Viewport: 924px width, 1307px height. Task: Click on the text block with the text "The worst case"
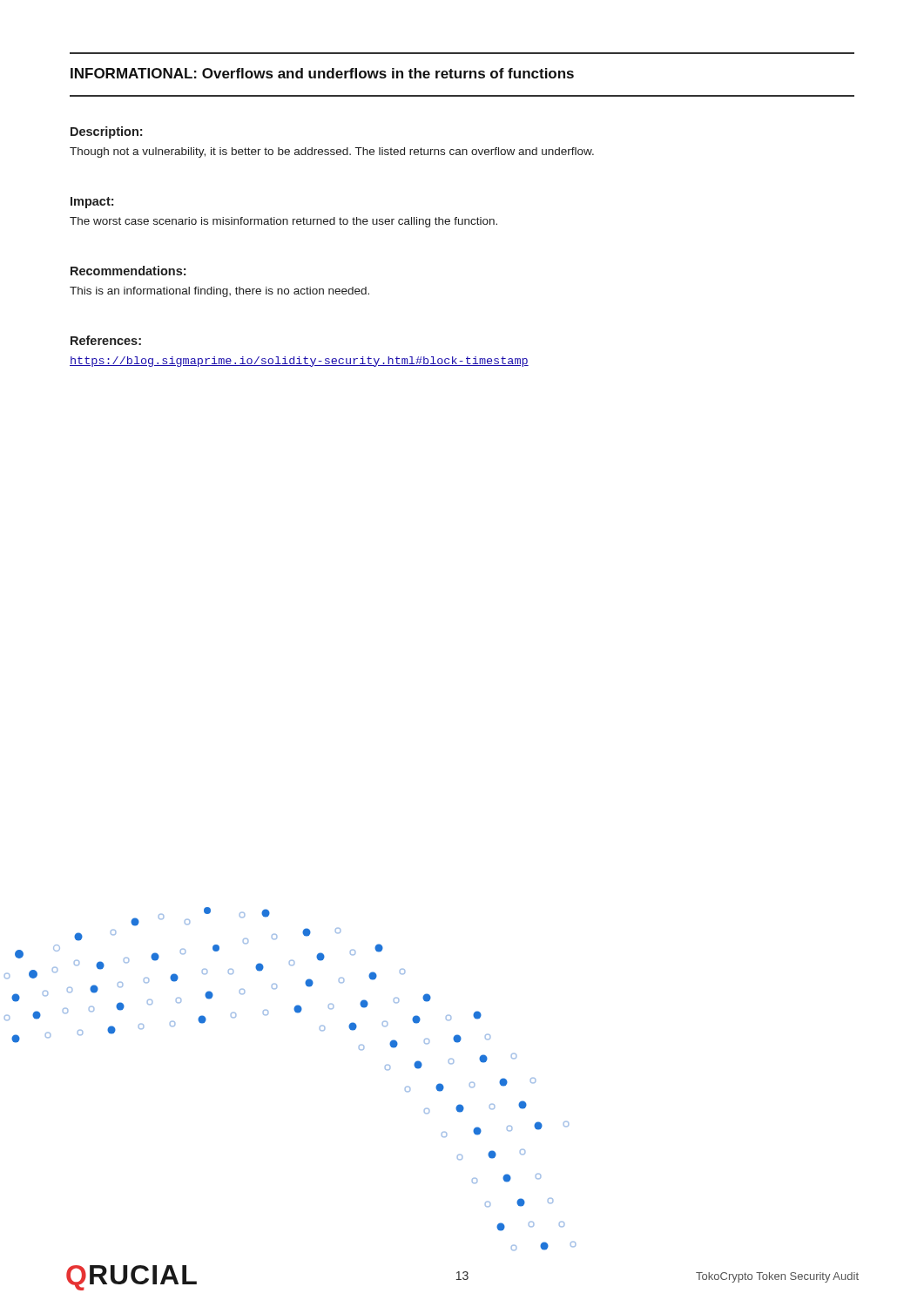(x=462, y=222)
